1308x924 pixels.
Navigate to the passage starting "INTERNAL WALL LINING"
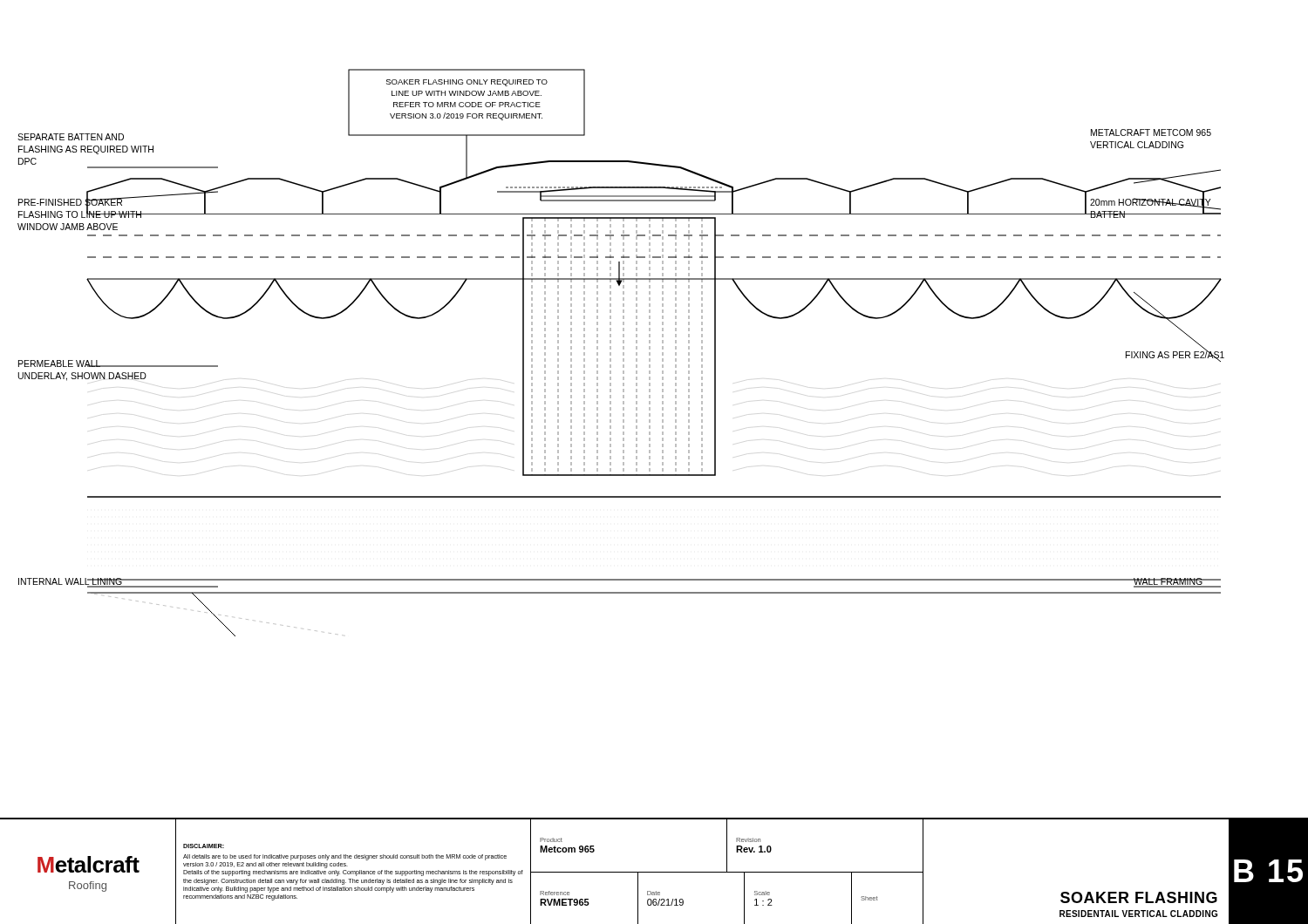(70, 581)
